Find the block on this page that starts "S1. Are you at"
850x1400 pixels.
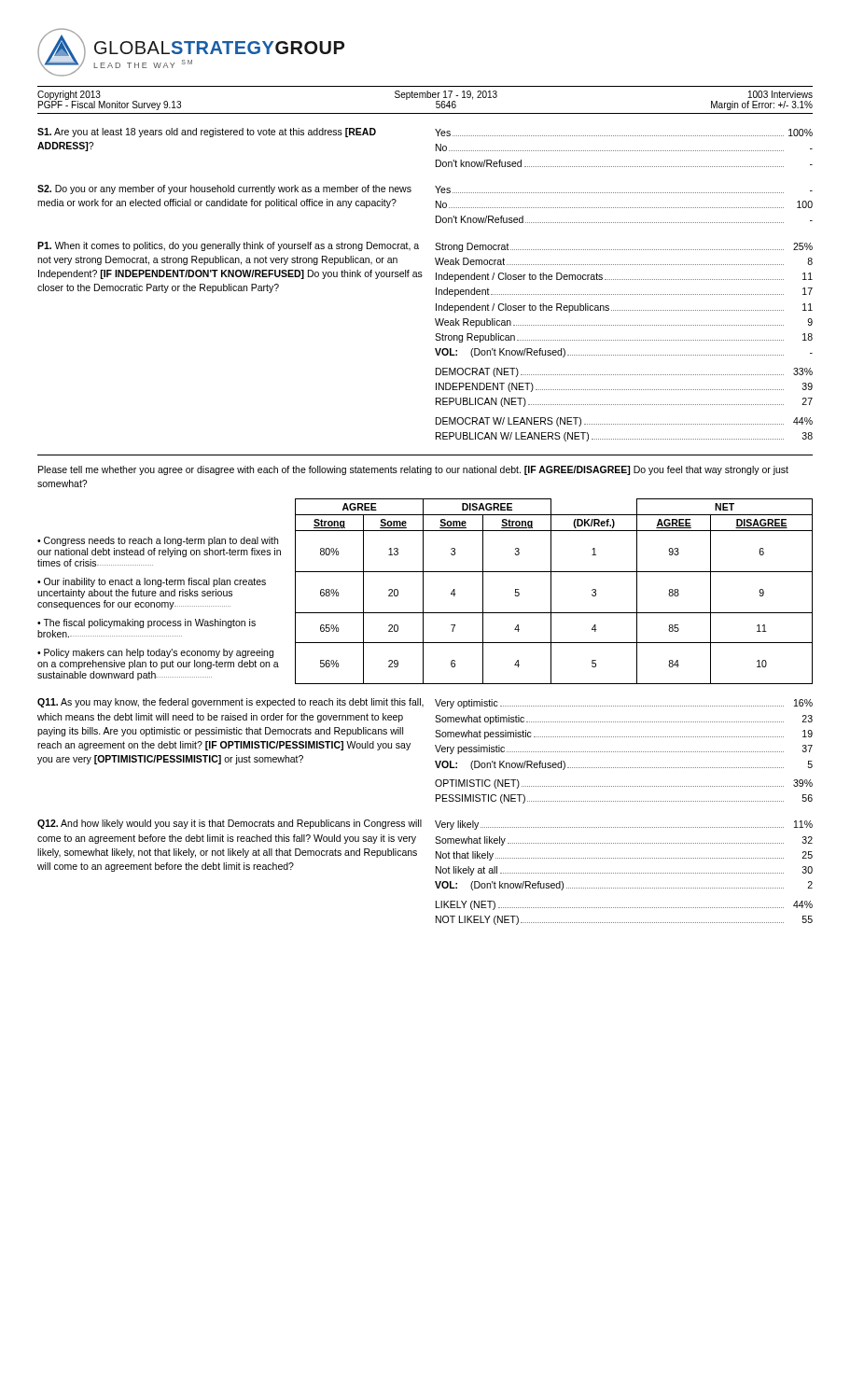click(x=207, y=139)
